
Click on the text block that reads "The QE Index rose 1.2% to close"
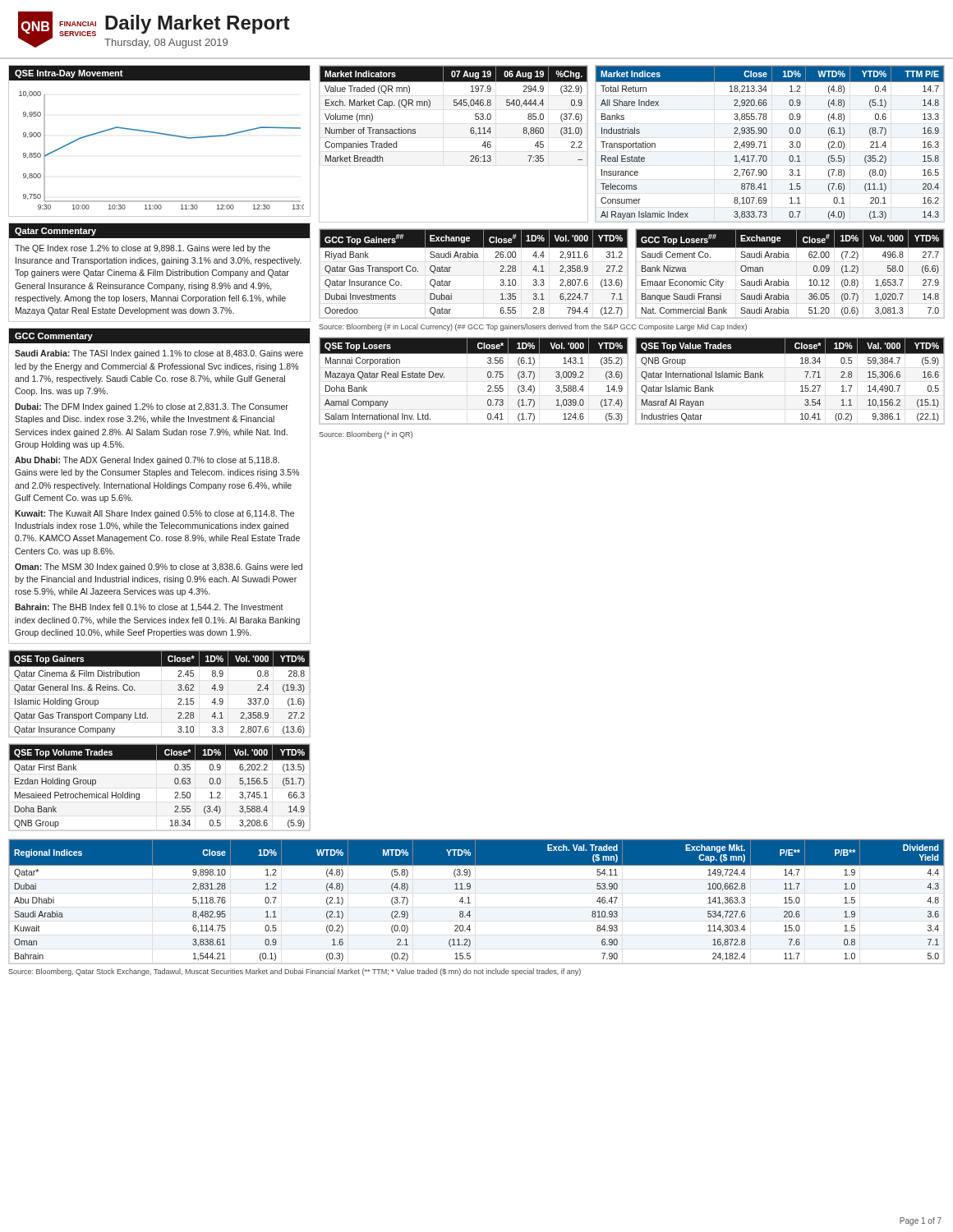pos(158,279)
